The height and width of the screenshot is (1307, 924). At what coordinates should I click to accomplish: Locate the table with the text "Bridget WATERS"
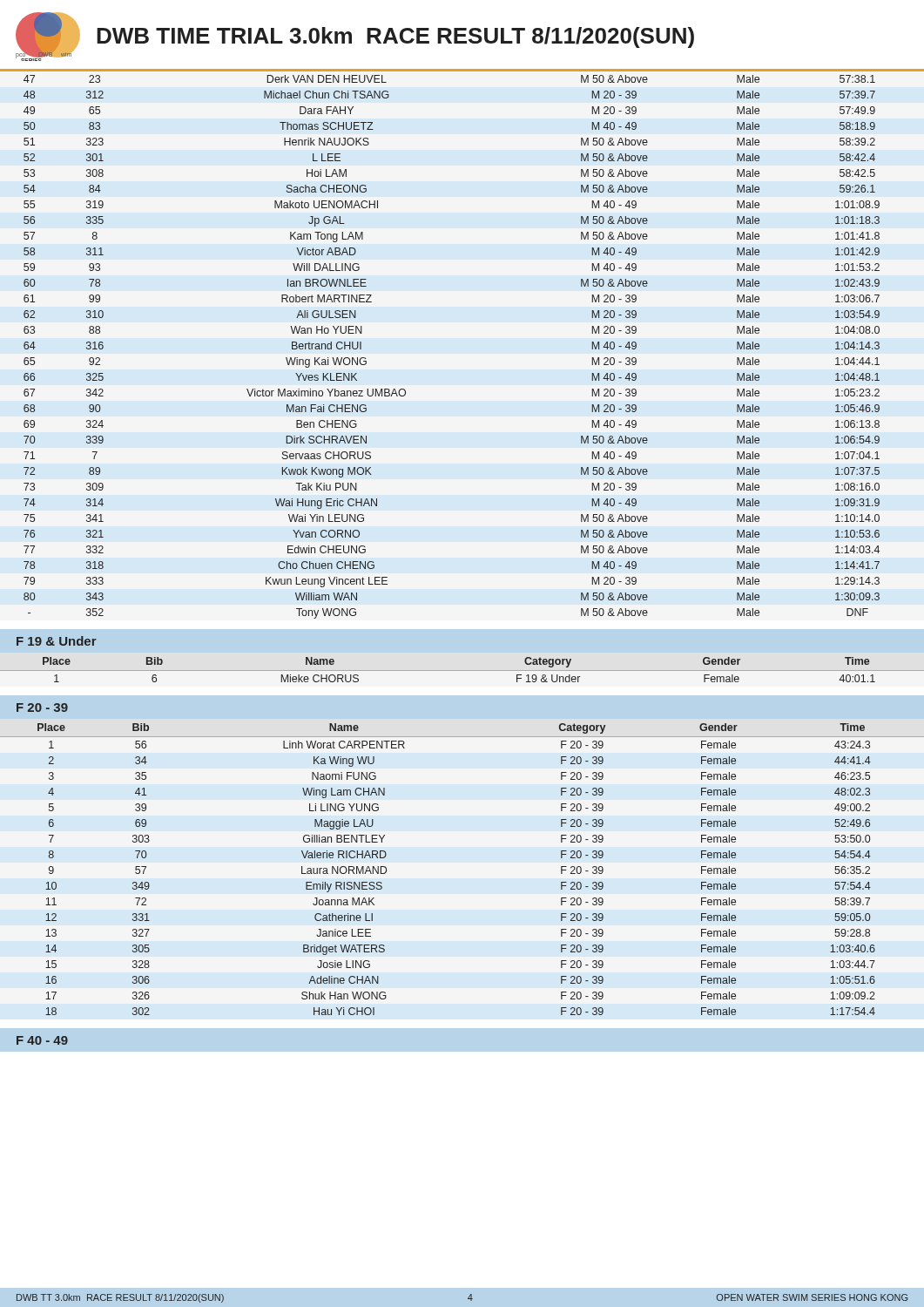click(462, 869)
